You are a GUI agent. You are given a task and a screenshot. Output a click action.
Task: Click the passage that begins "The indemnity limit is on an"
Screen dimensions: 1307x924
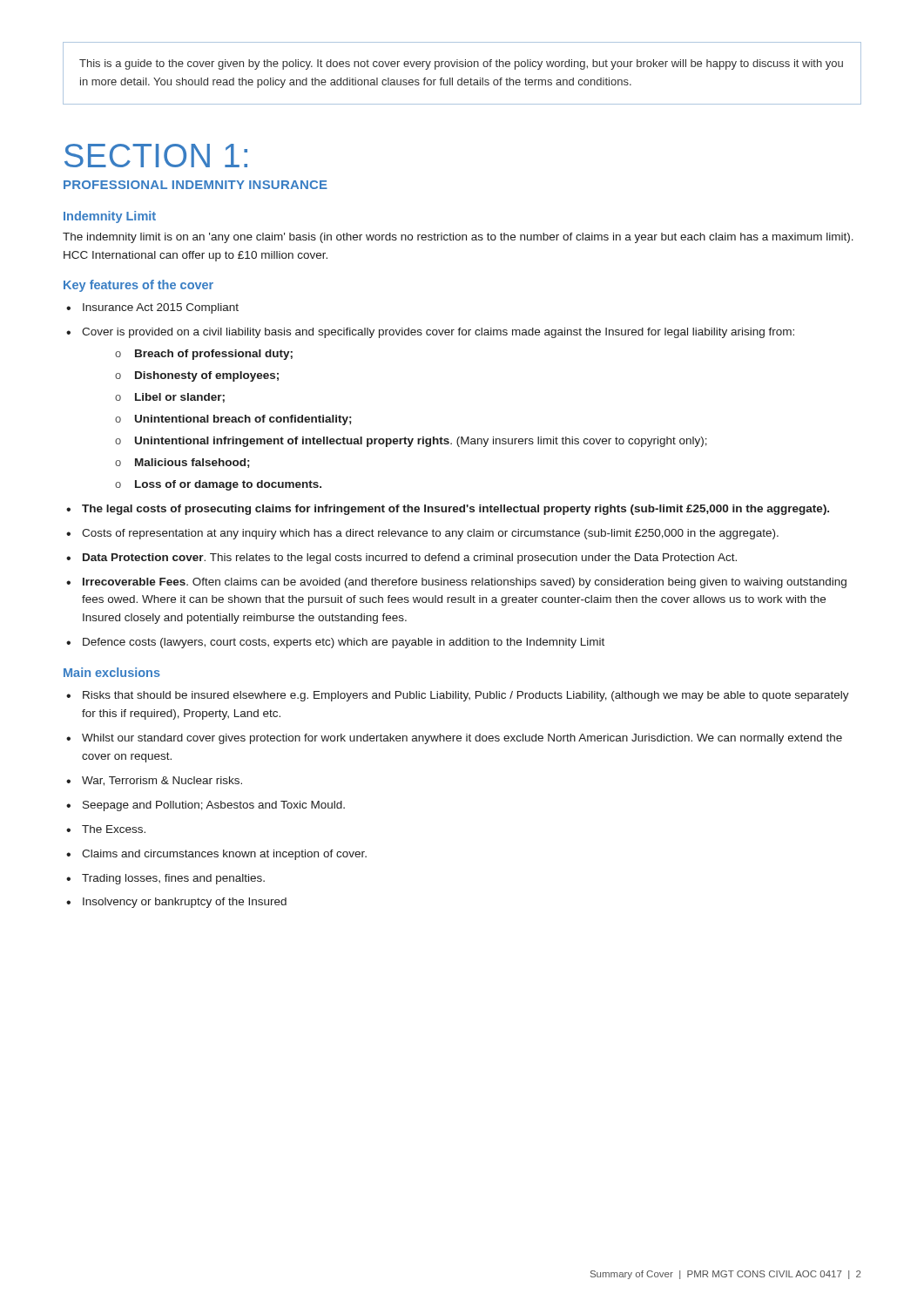tap(458, 245)
